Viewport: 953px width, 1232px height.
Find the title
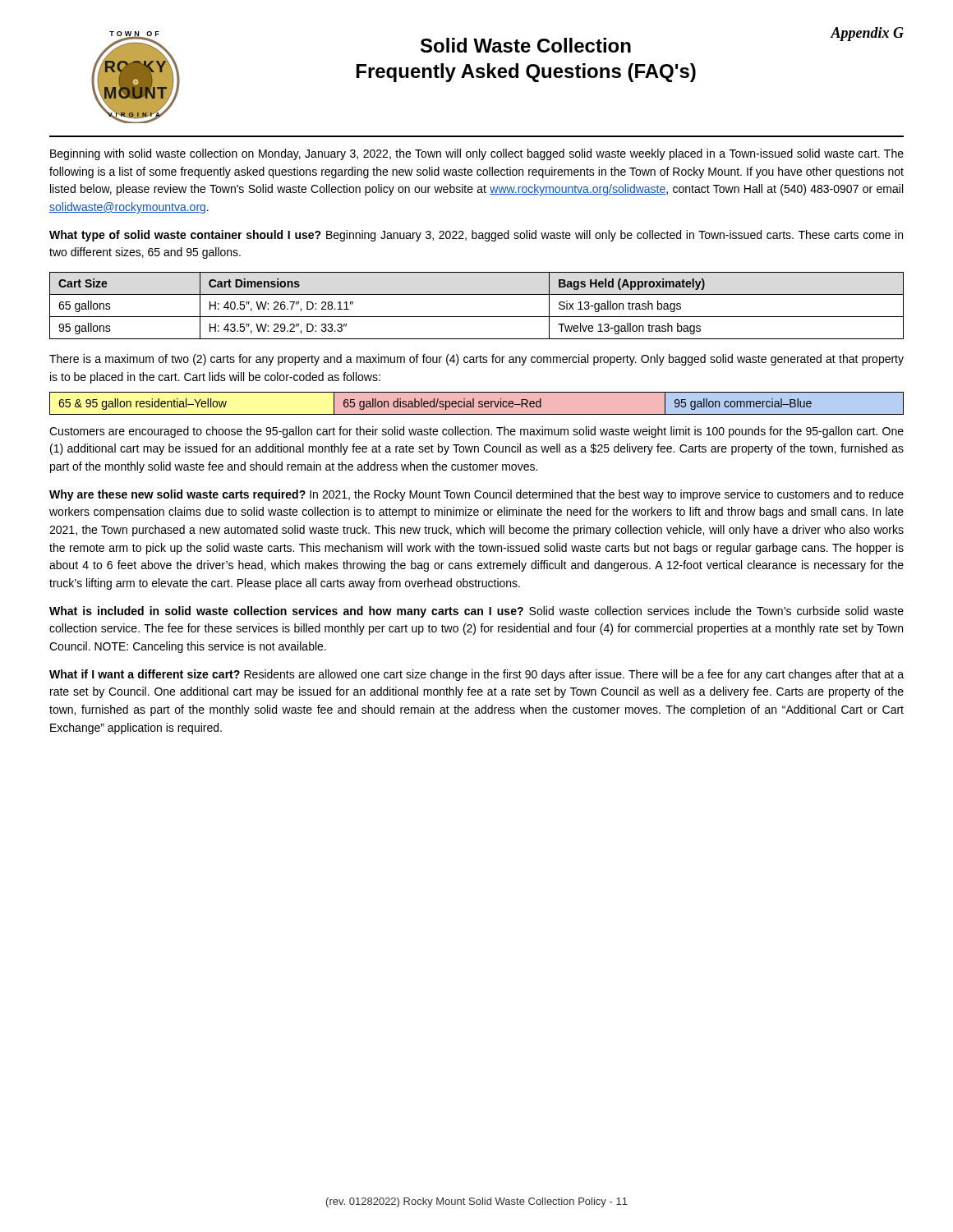click(x=526, y=58)
